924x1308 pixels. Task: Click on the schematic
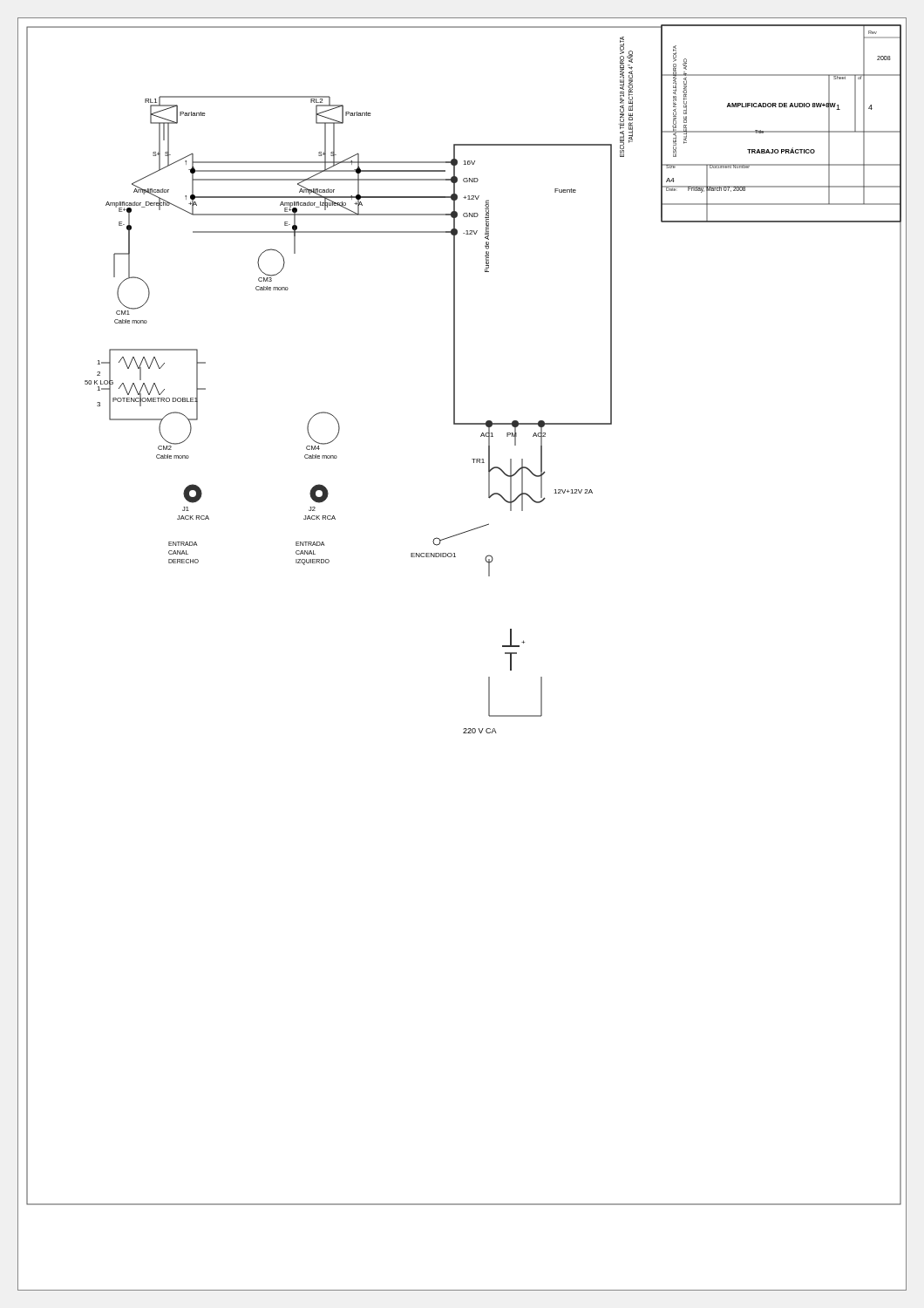(x=463, y=655)
